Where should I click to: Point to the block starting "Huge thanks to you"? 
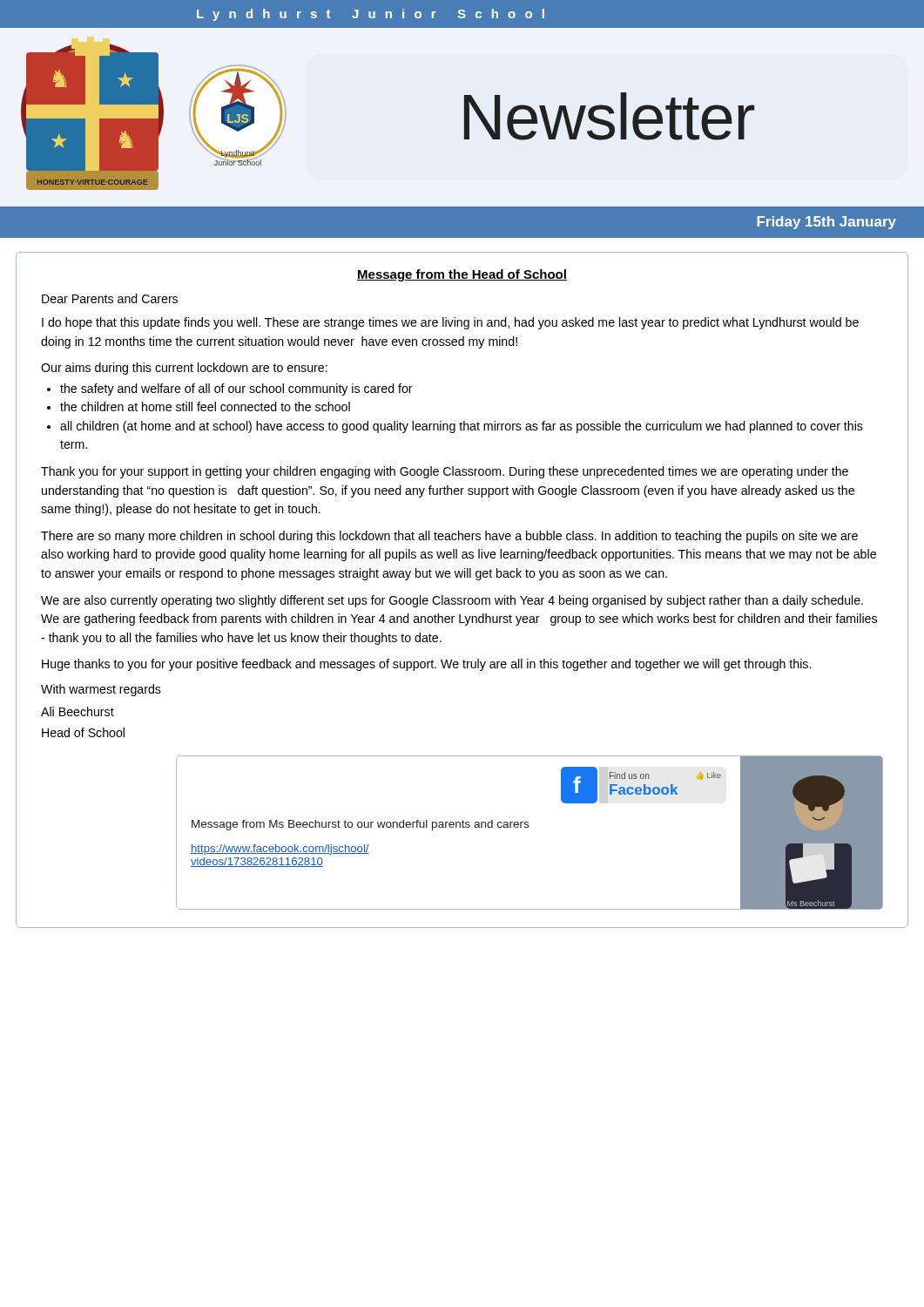pos(426,664)
